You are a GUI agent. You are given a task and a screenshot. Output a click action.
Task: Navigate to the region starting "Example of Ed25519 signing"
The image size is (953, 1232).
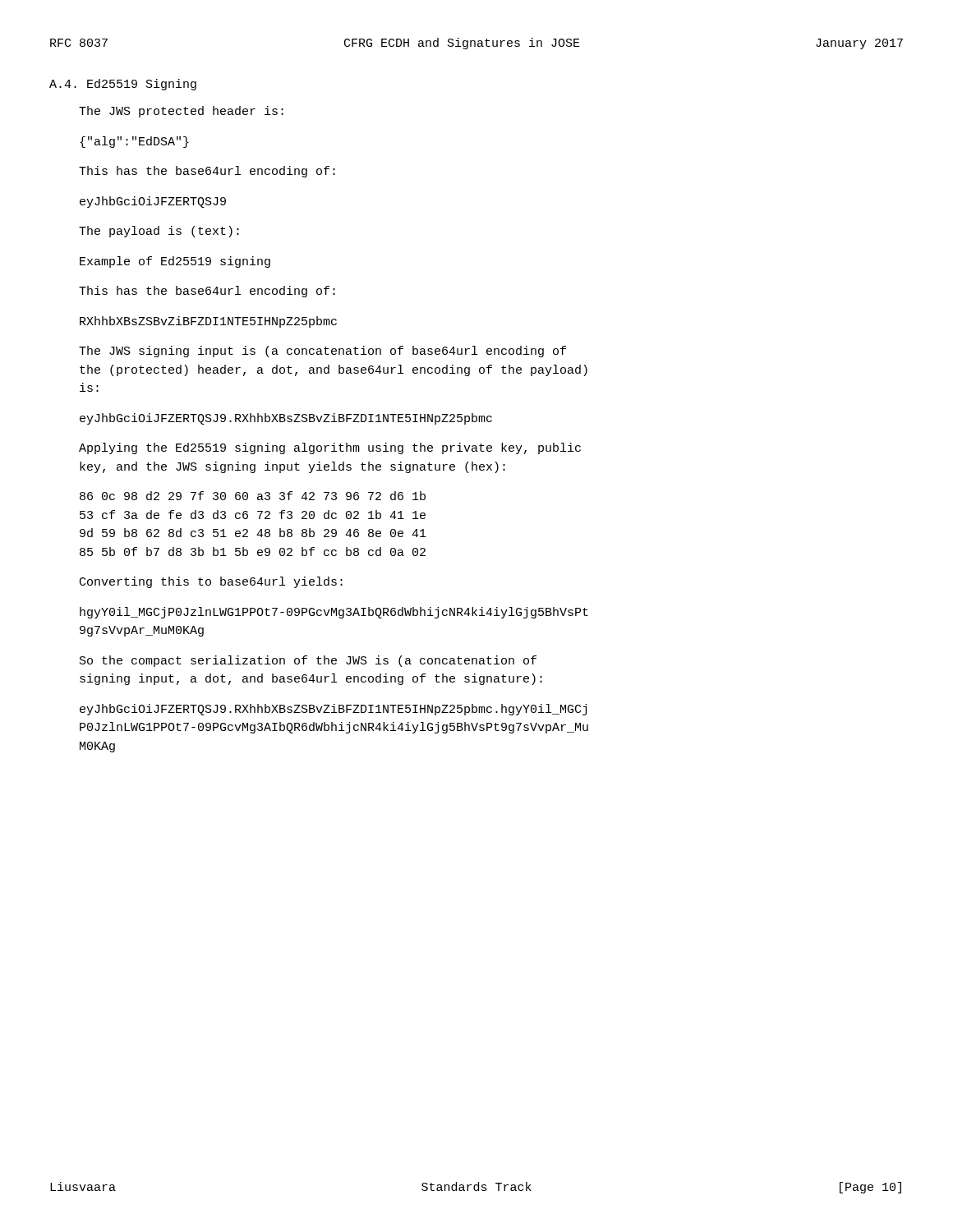175,262
